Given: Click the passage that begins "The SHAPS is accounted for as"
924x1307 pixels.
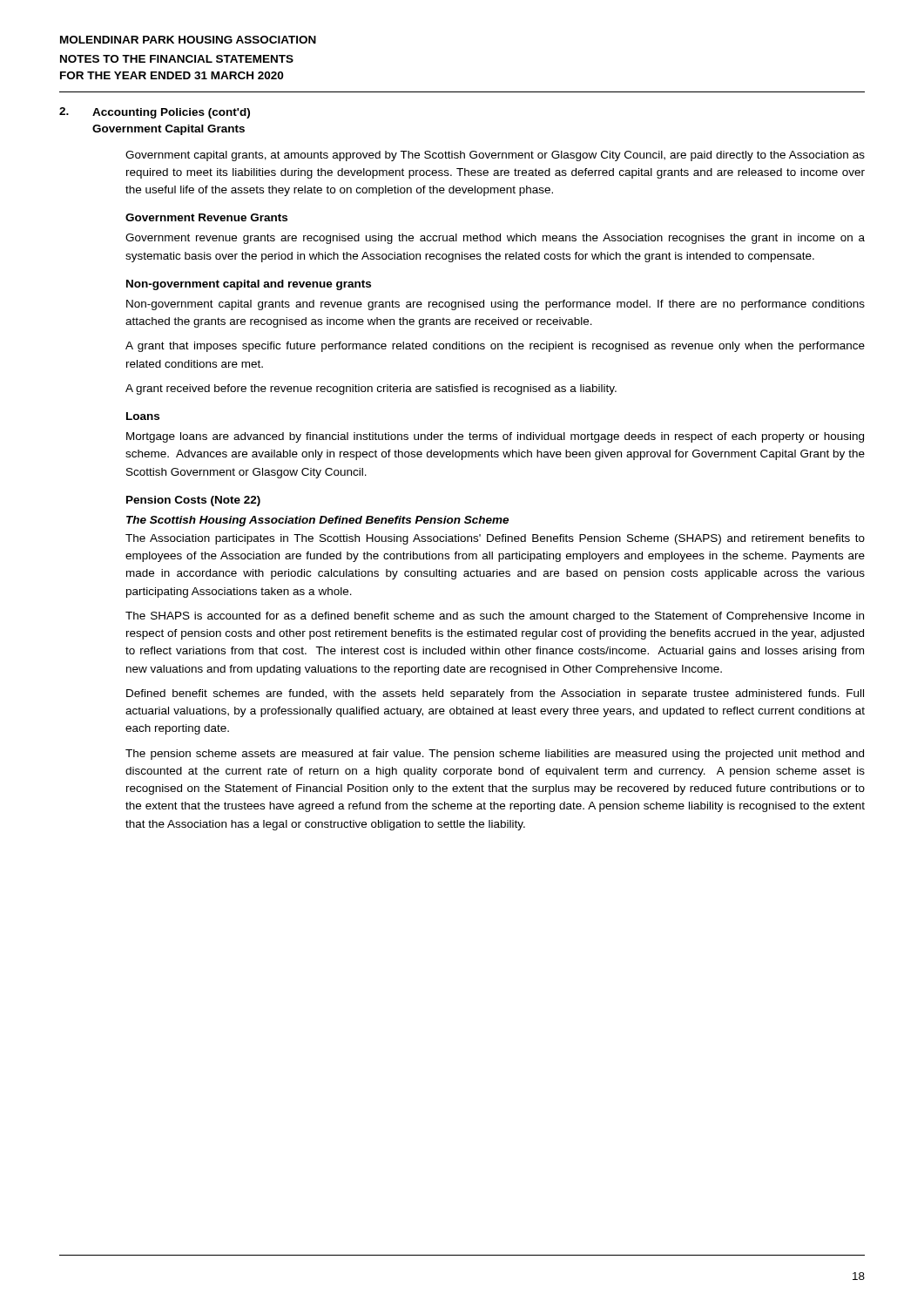Looking at the screenshot, I should [x=495, y=642].
